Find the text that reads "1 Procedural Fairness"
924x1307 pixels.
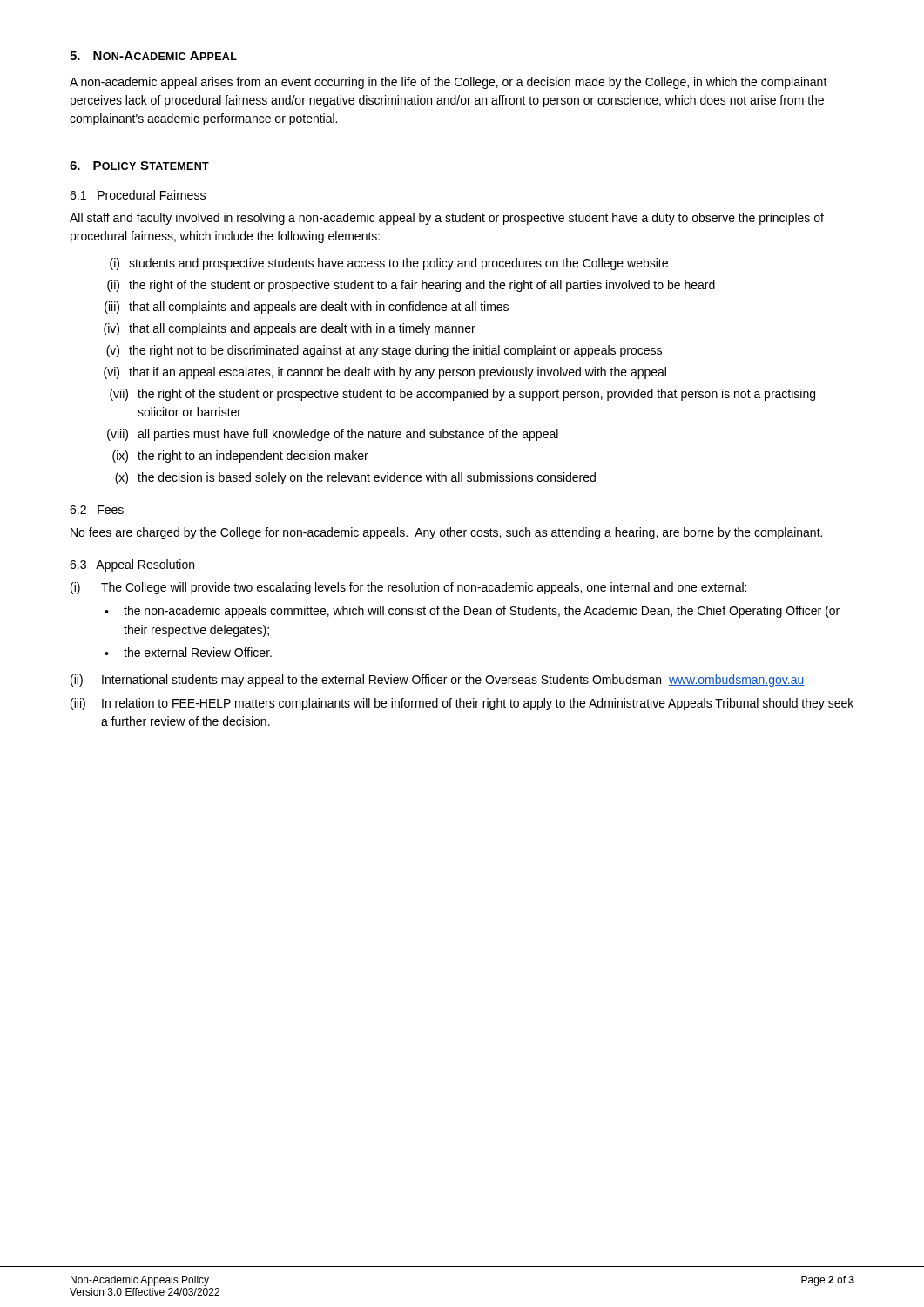[x=138, y=195]
